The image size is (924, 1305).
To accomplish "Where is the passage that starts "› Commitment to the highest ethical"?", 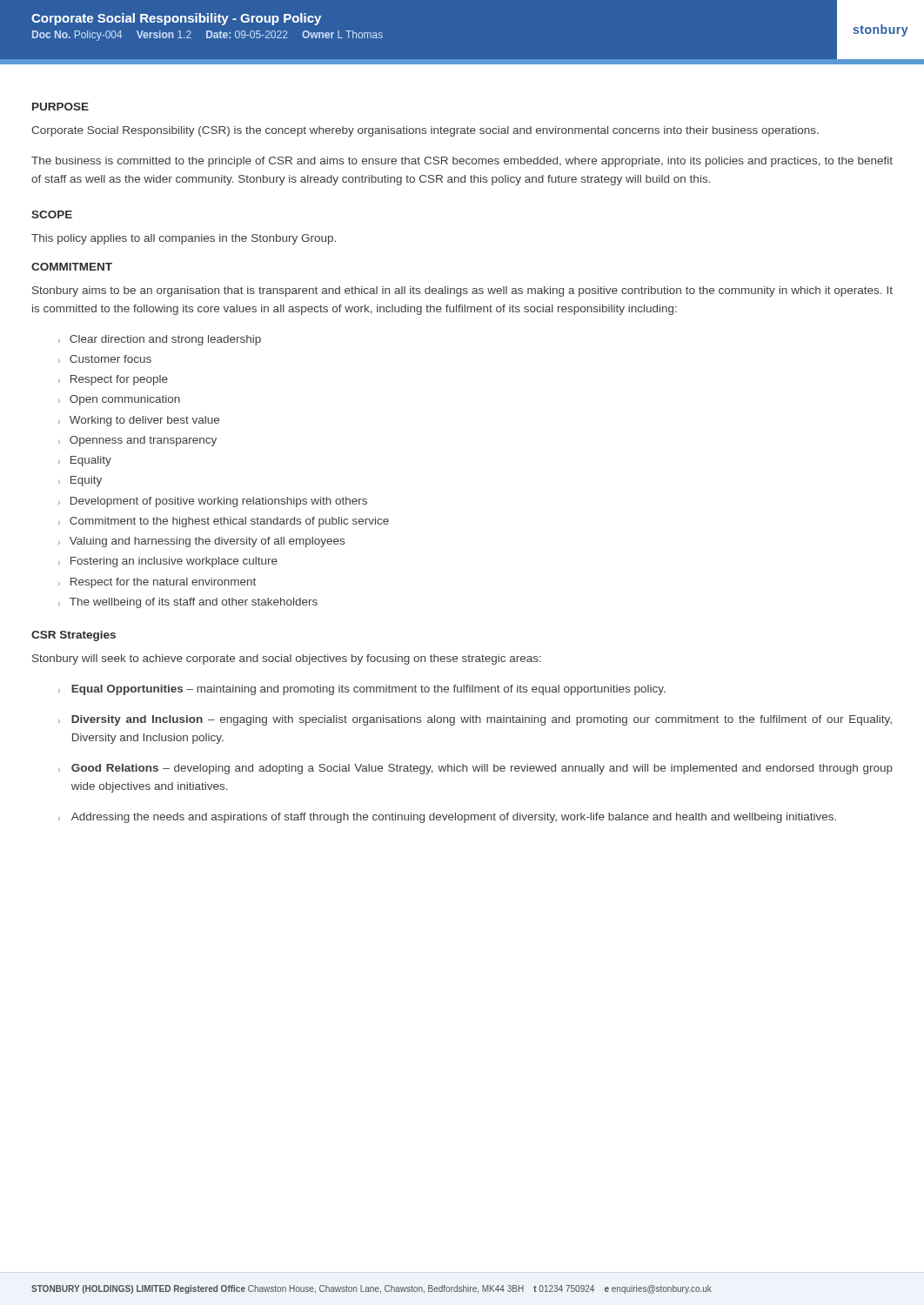I will tap(224, 522).
